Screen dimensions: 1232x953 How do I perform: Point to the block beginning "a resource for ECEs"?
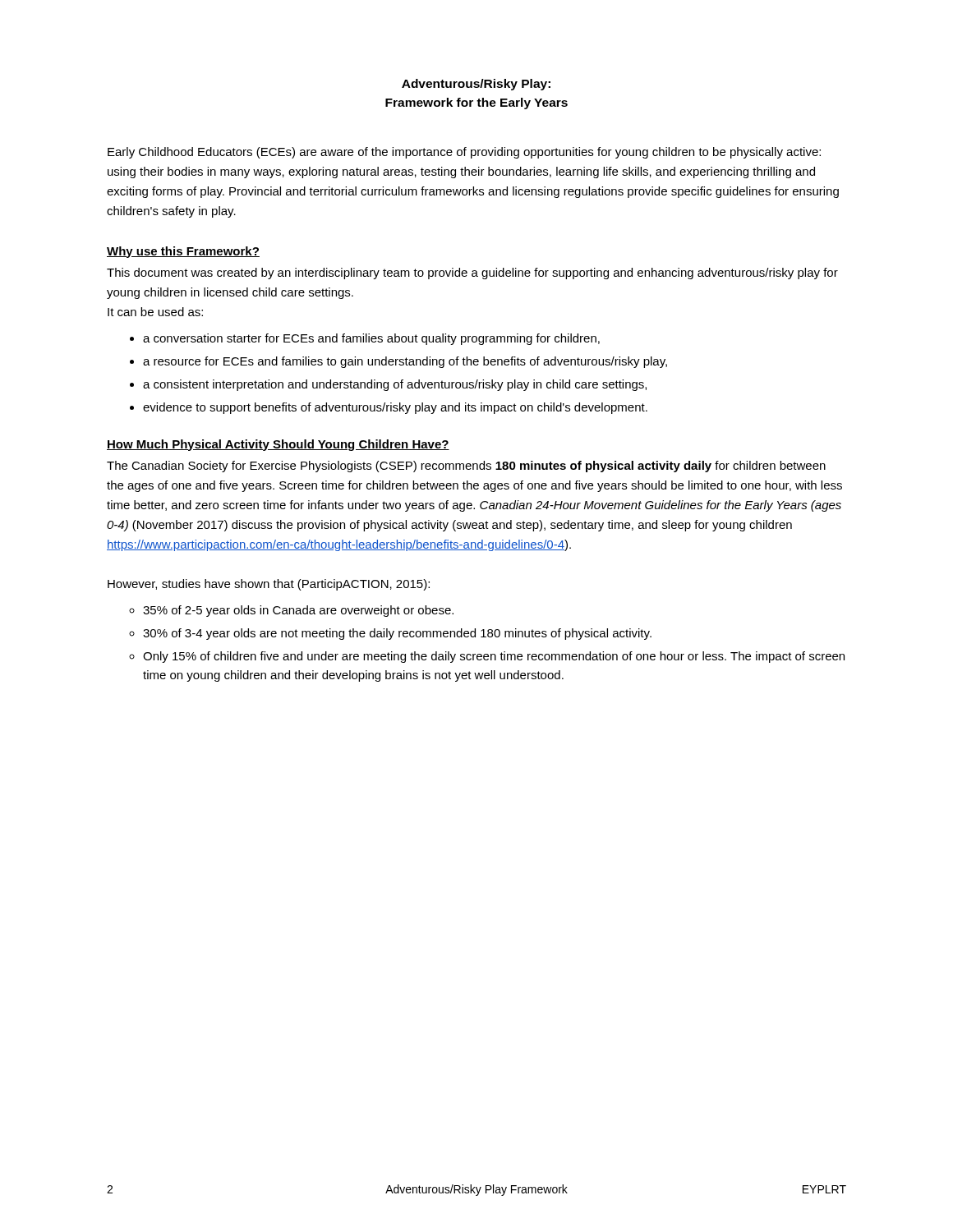point(406,361)
